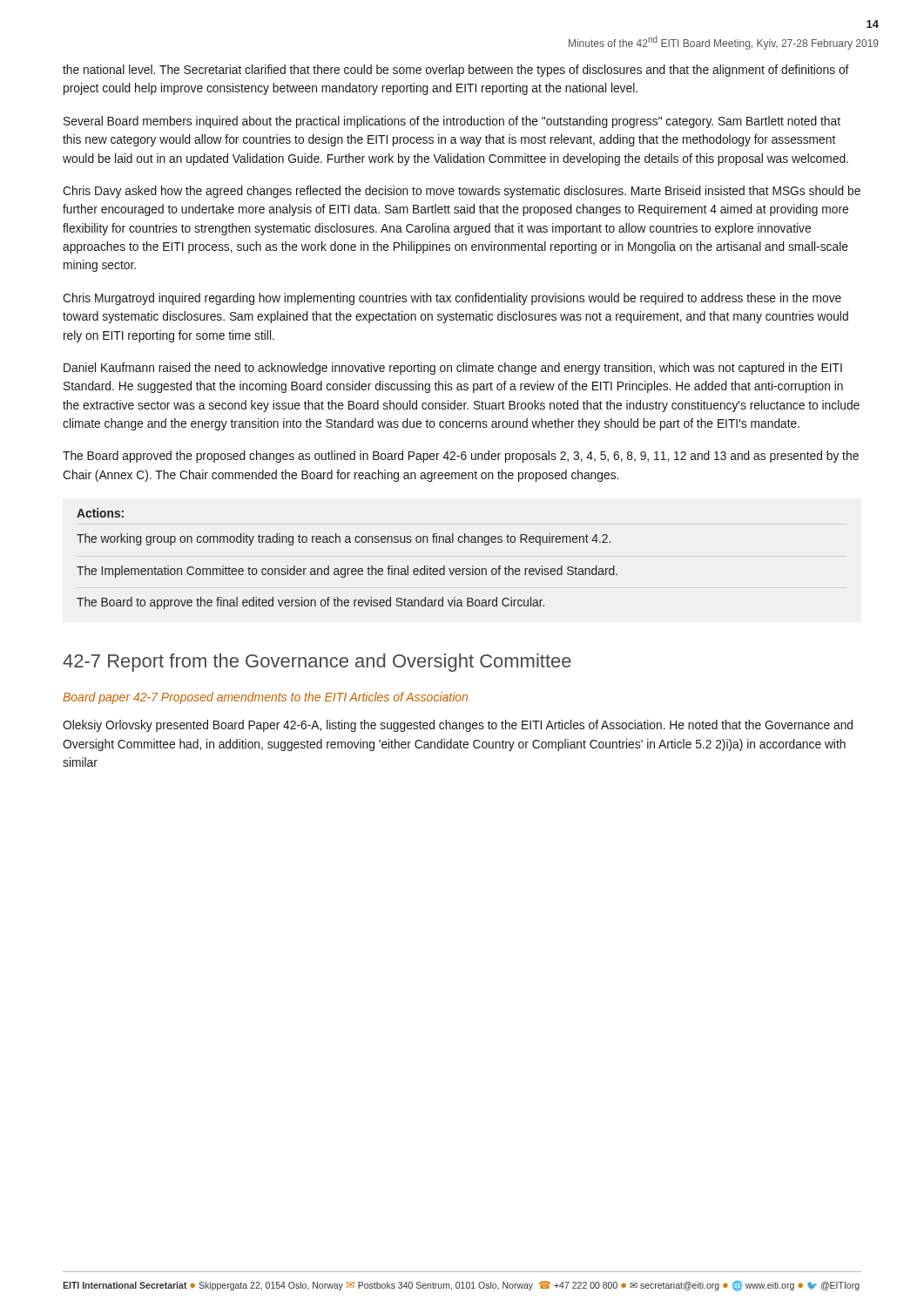This screenshot has height=1307, width=924.
Task: Navigate to the element starting "Chris Murgatroyd inquired regarding how"
Action: pyautogui.click(x=456, y=317)
